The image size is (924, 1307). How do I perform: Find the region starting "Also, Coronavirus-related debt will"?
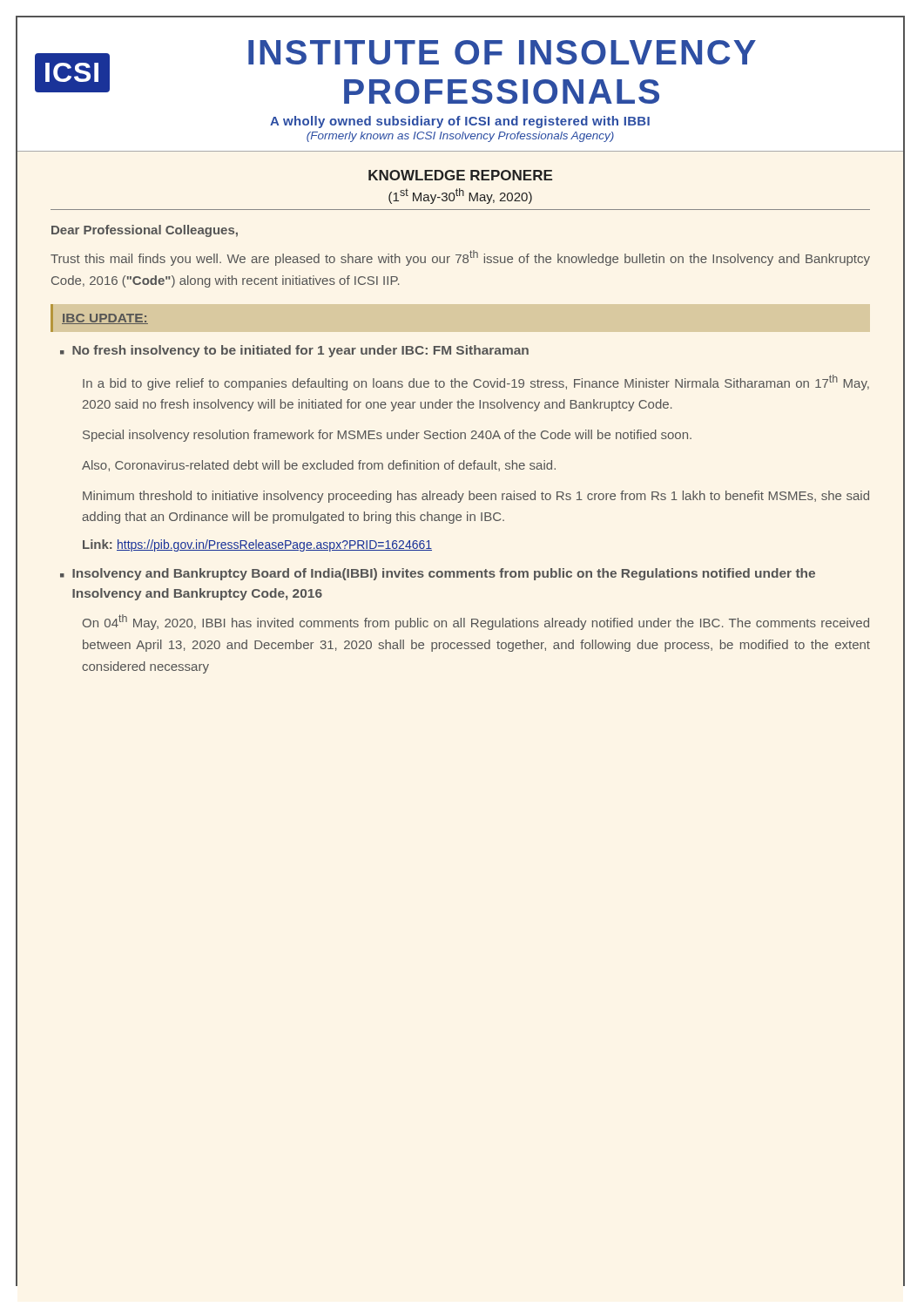coord(319,465)
